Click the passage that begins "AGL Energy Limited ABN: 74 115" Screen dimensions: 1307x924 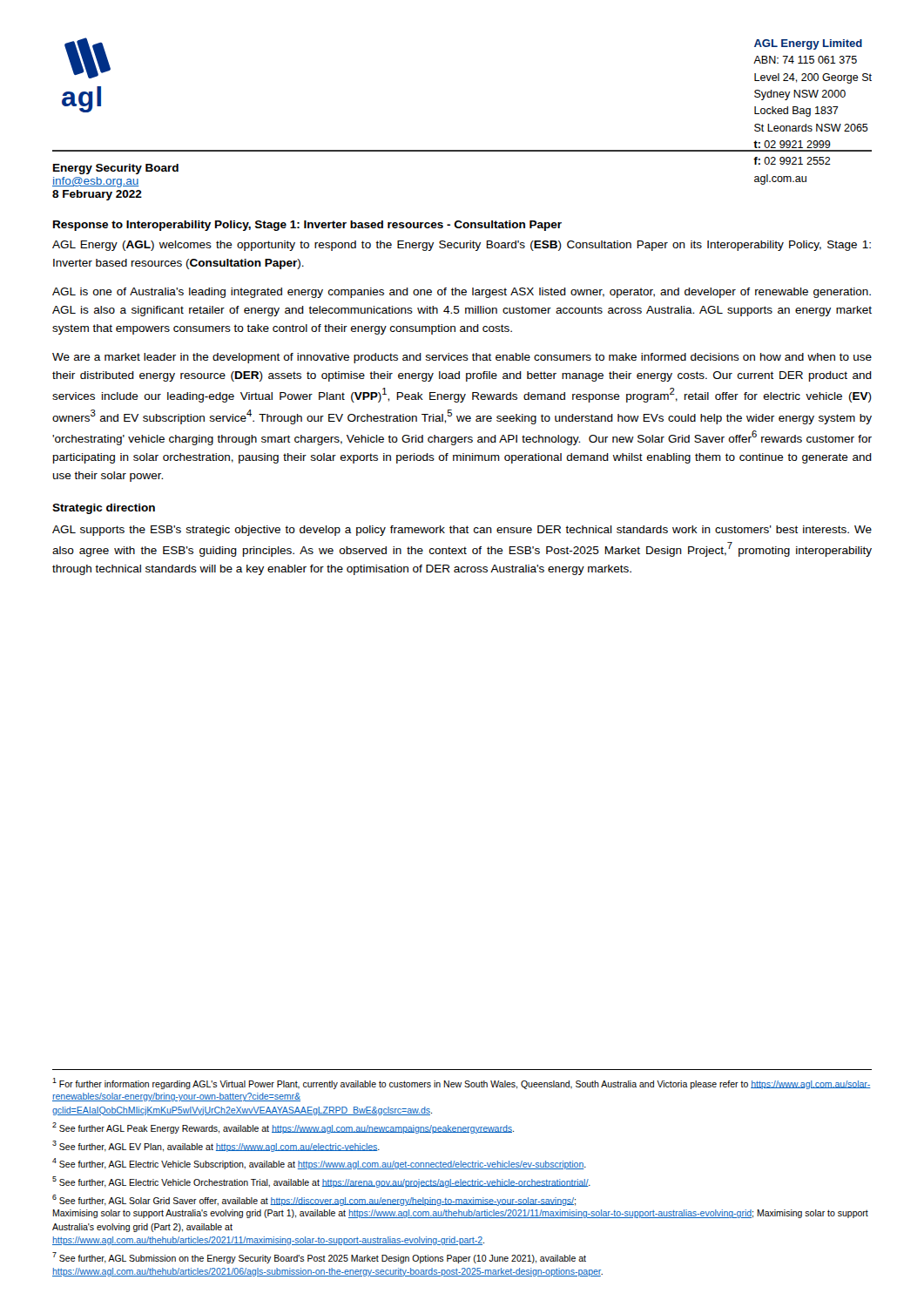click(813, 110)
